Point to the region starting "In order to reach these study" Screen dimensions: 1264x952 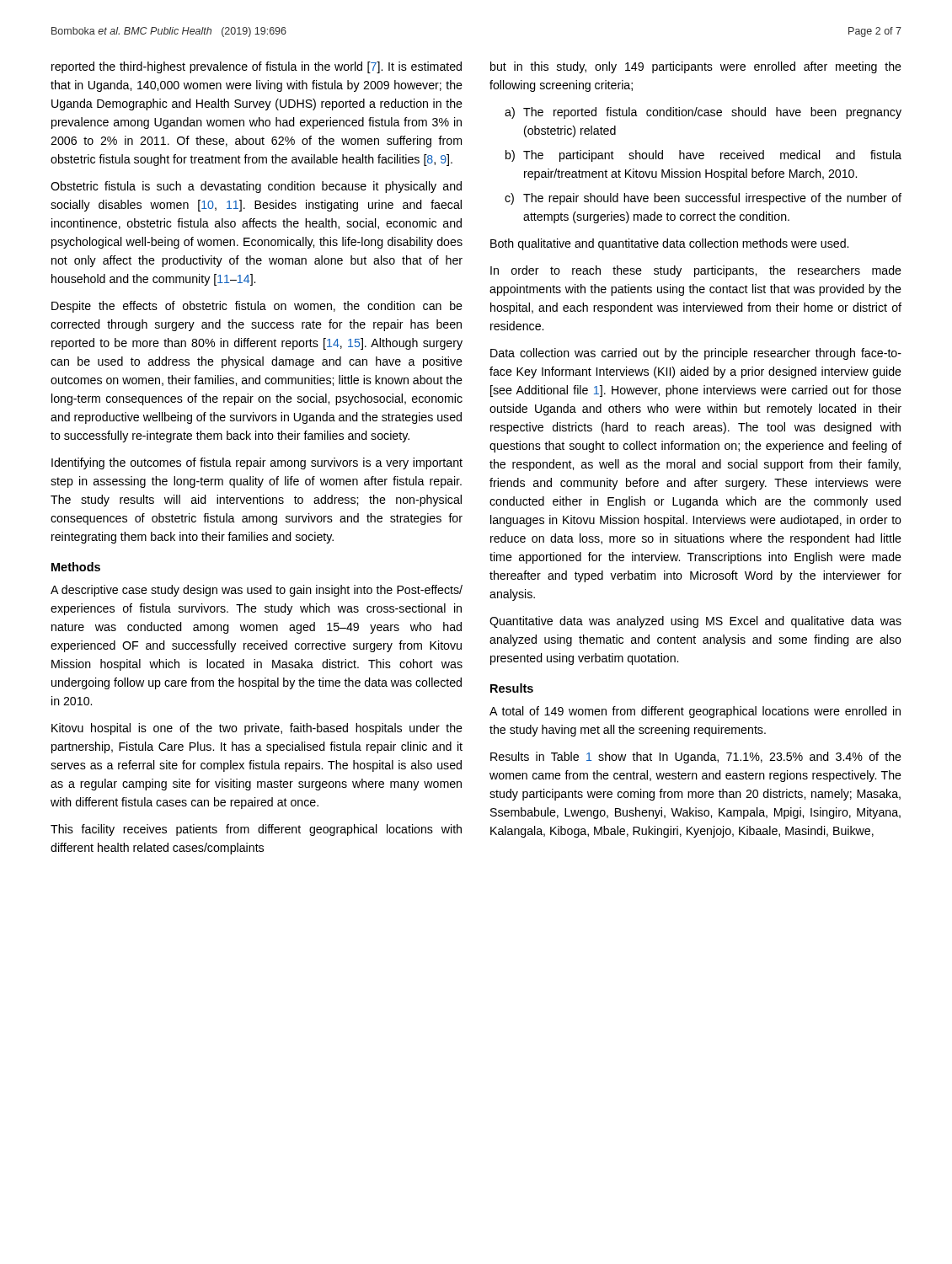(695, 298)
